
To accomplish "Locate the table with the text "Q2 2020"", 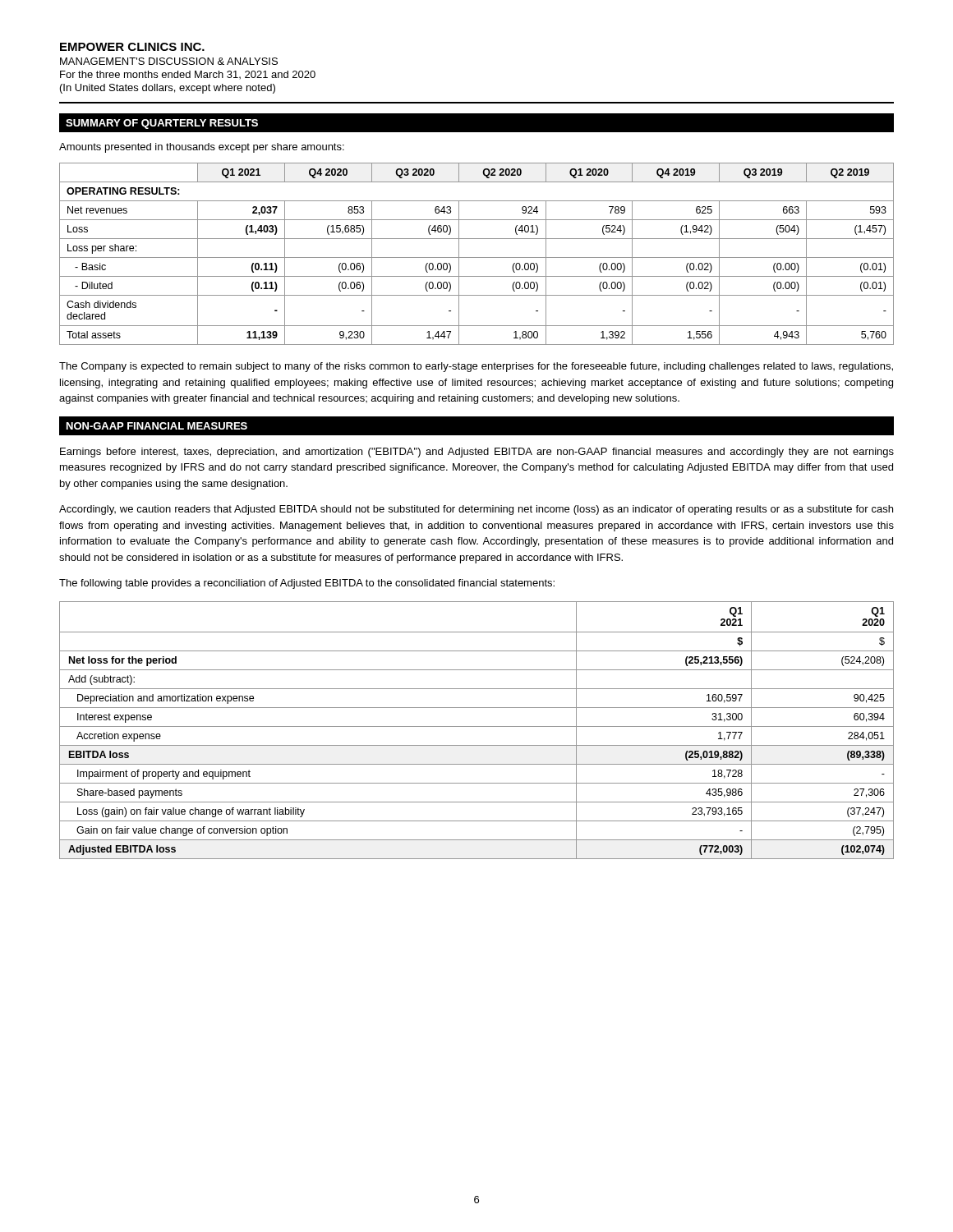I will tap(476, 254).
